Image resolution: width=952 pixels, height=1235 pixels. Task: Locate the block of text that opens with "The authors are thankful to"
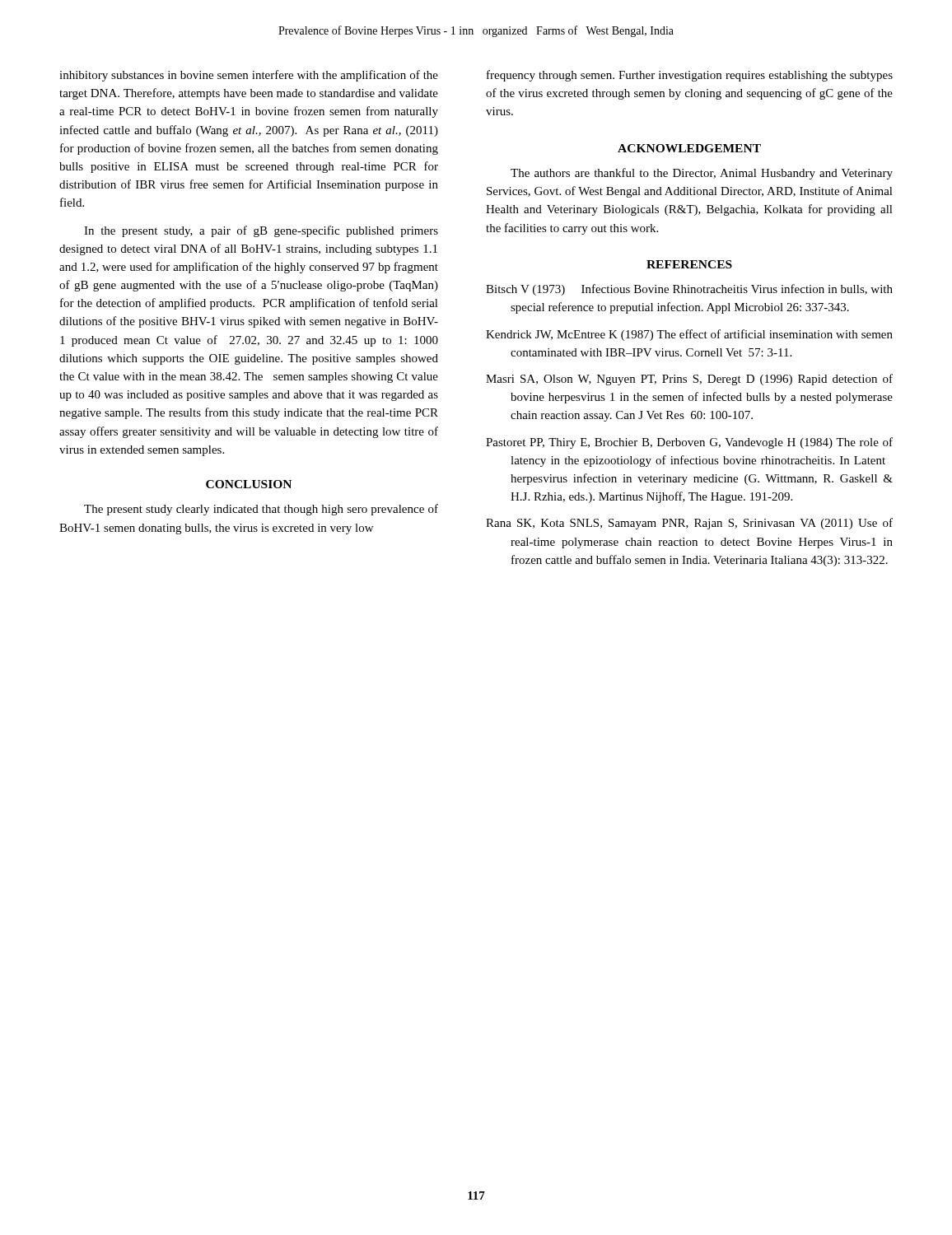(x=689, y=200)
